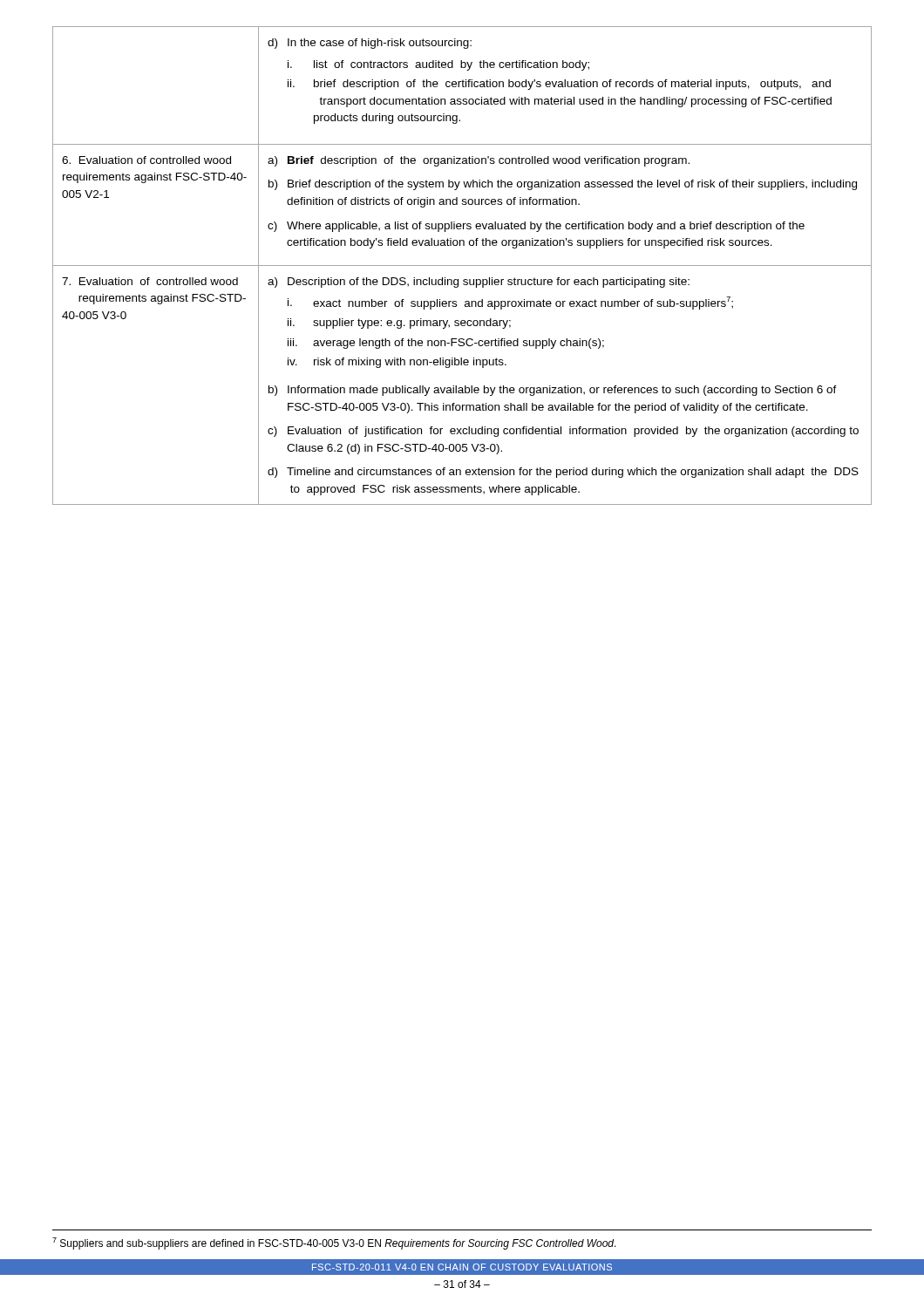The image size is (924, 1308).
Task: Locate the table with the text "d) In the case"
Action: point(462,266)
